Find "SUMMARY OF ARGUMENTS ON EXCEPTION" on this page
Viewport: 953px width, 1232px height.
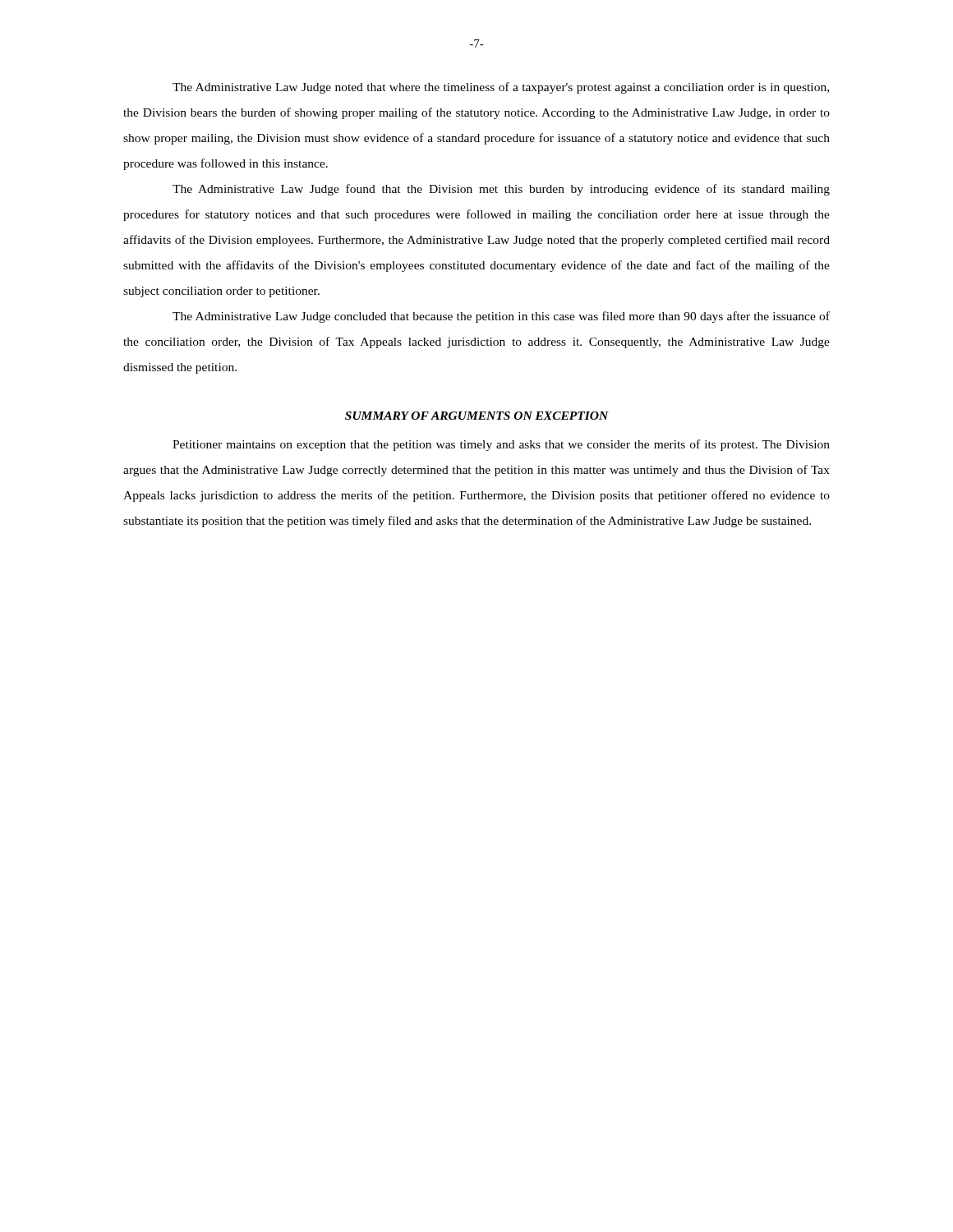(x=476, y=415)
